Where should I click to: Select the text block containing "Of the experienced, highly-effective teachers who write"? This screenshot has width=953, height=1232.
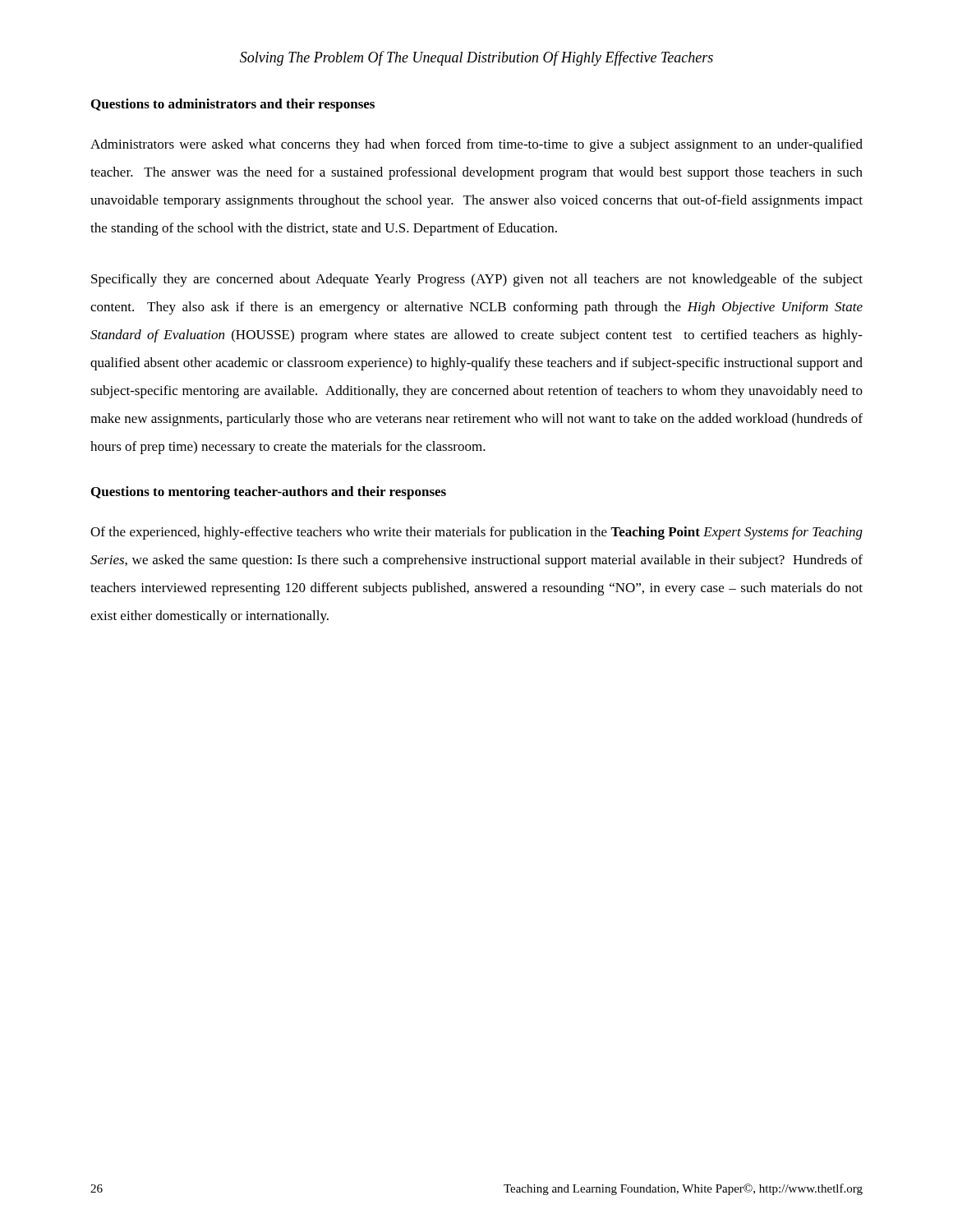point(476,574)
